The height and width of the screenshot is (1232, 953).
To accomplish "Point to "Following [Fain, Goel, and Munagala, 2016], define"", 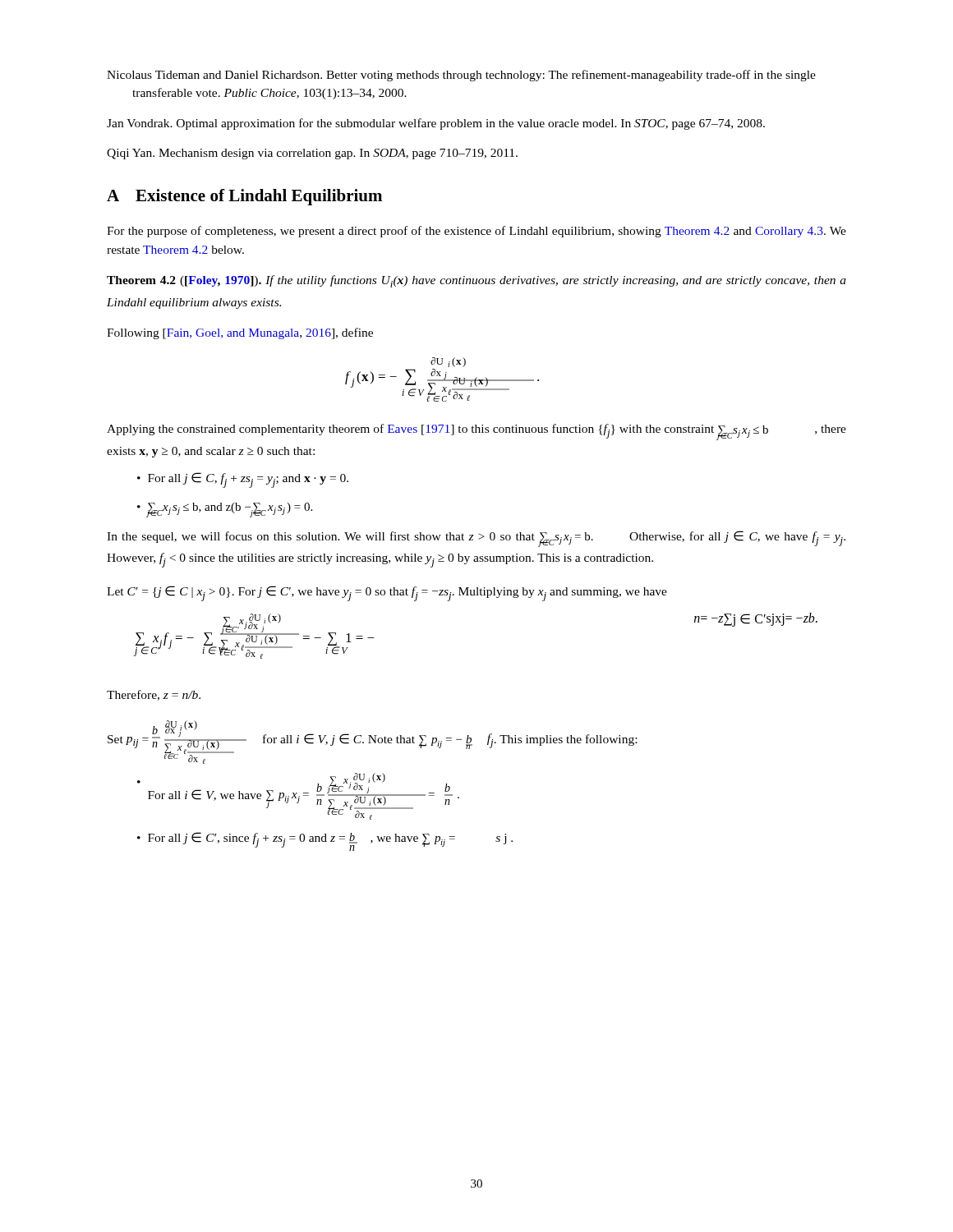I will (x=240, y=332).
